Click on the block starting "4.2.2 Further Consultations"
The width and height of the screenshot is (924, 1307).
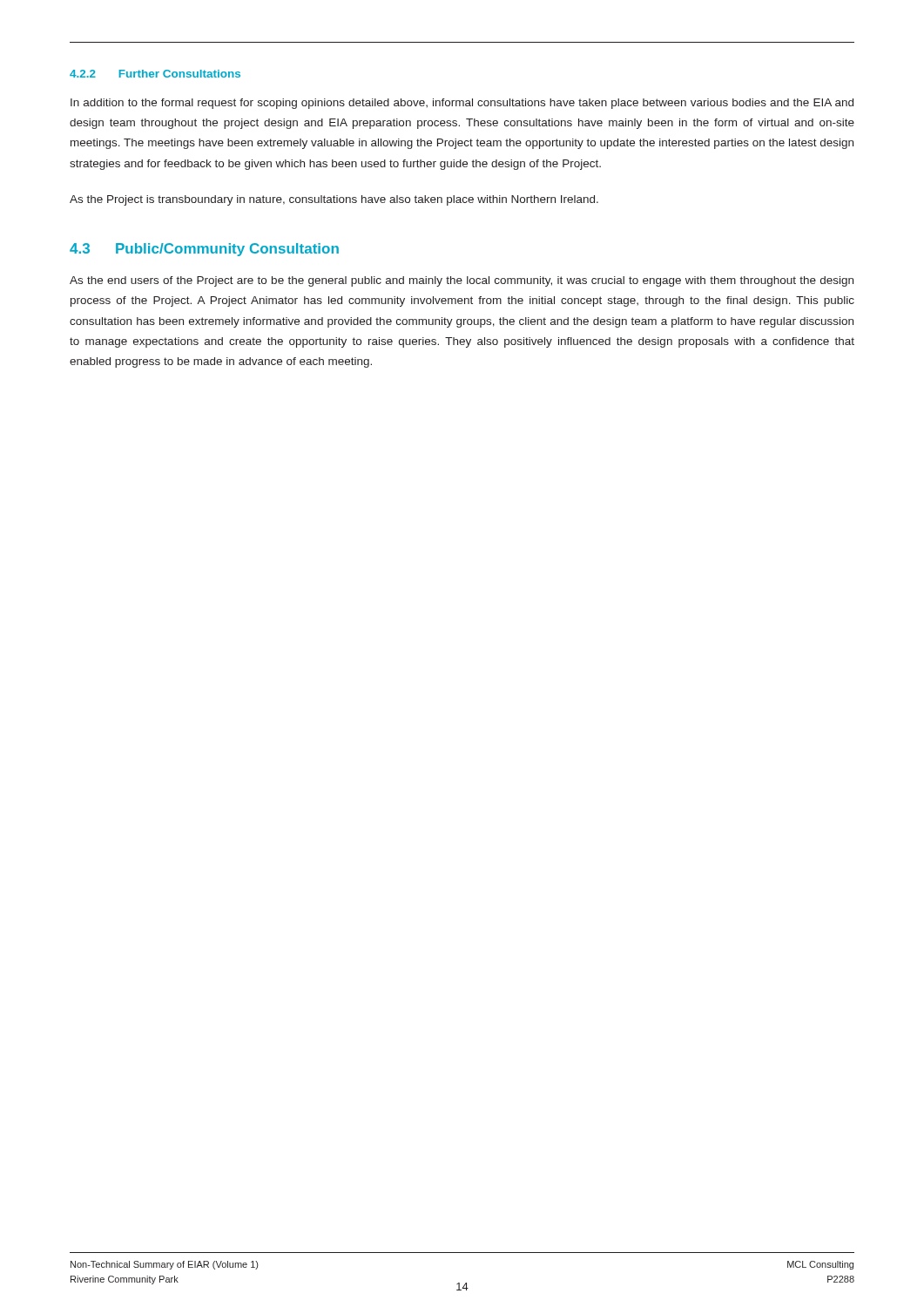[x=155, y=74]
